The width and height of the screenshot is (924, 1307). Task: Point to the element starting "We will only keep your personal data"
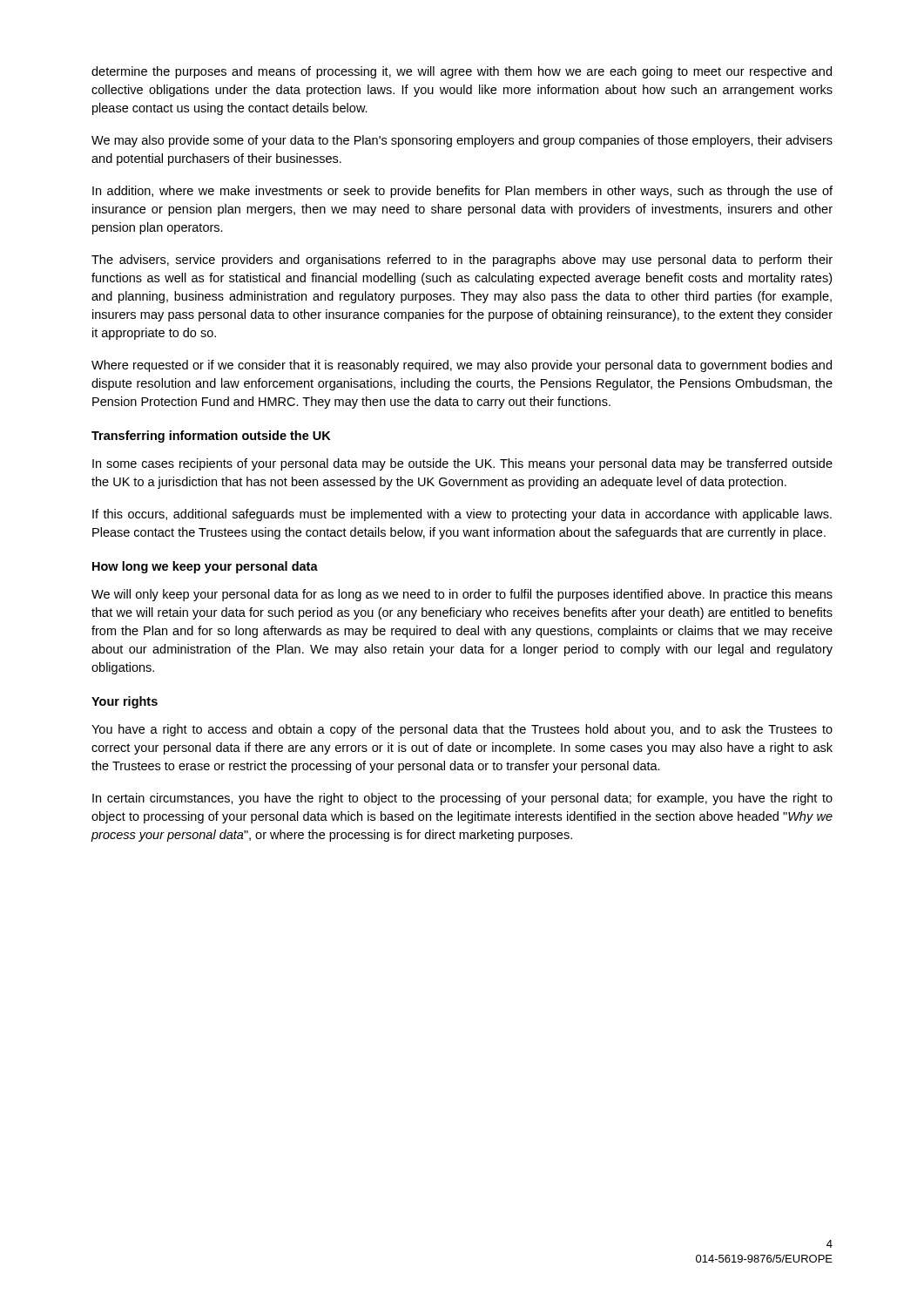[462, 631]
